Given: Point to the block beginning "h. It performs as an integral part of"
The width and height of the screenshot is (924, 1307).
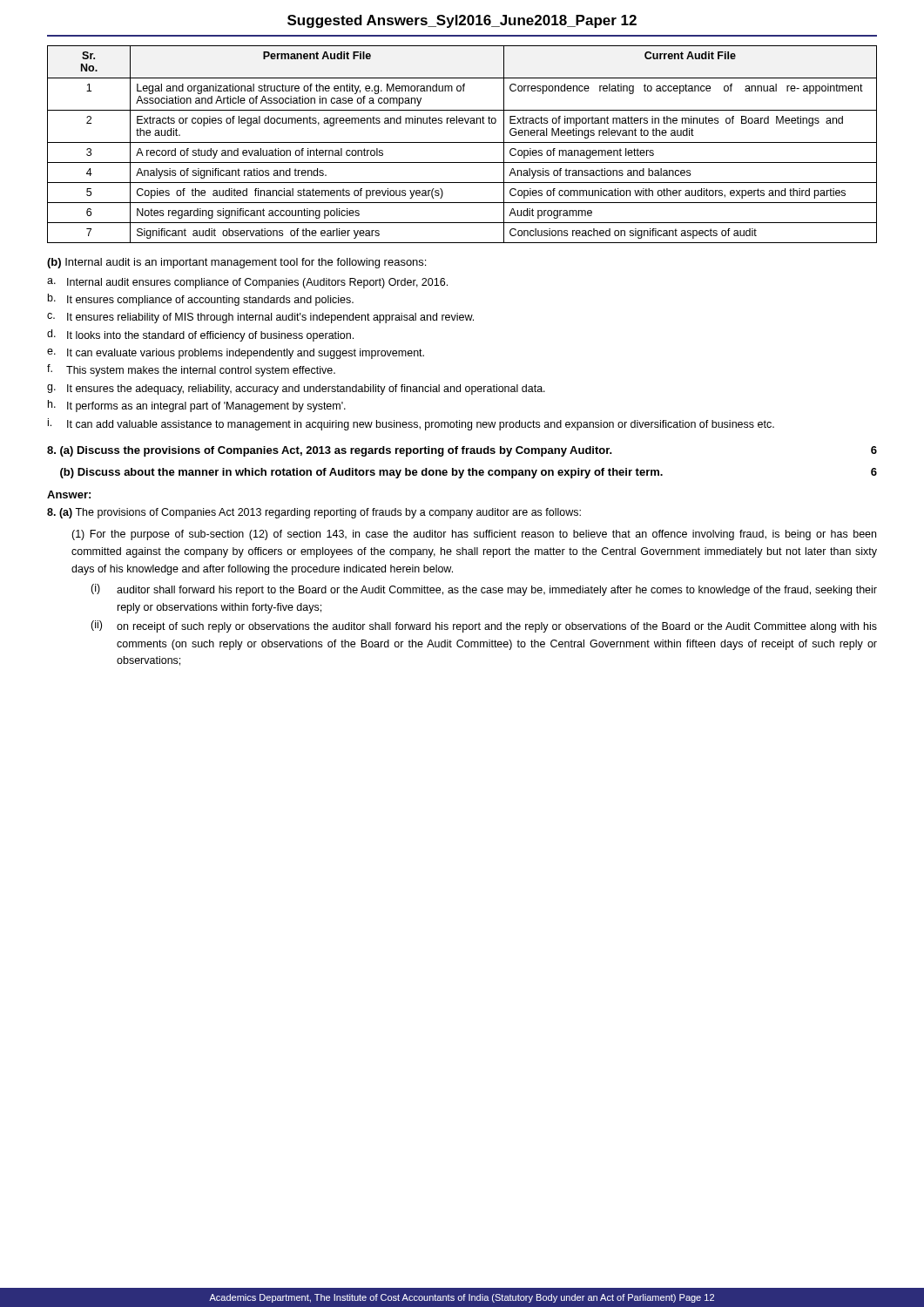Looking at the screenshot, I should click(197, 407).
